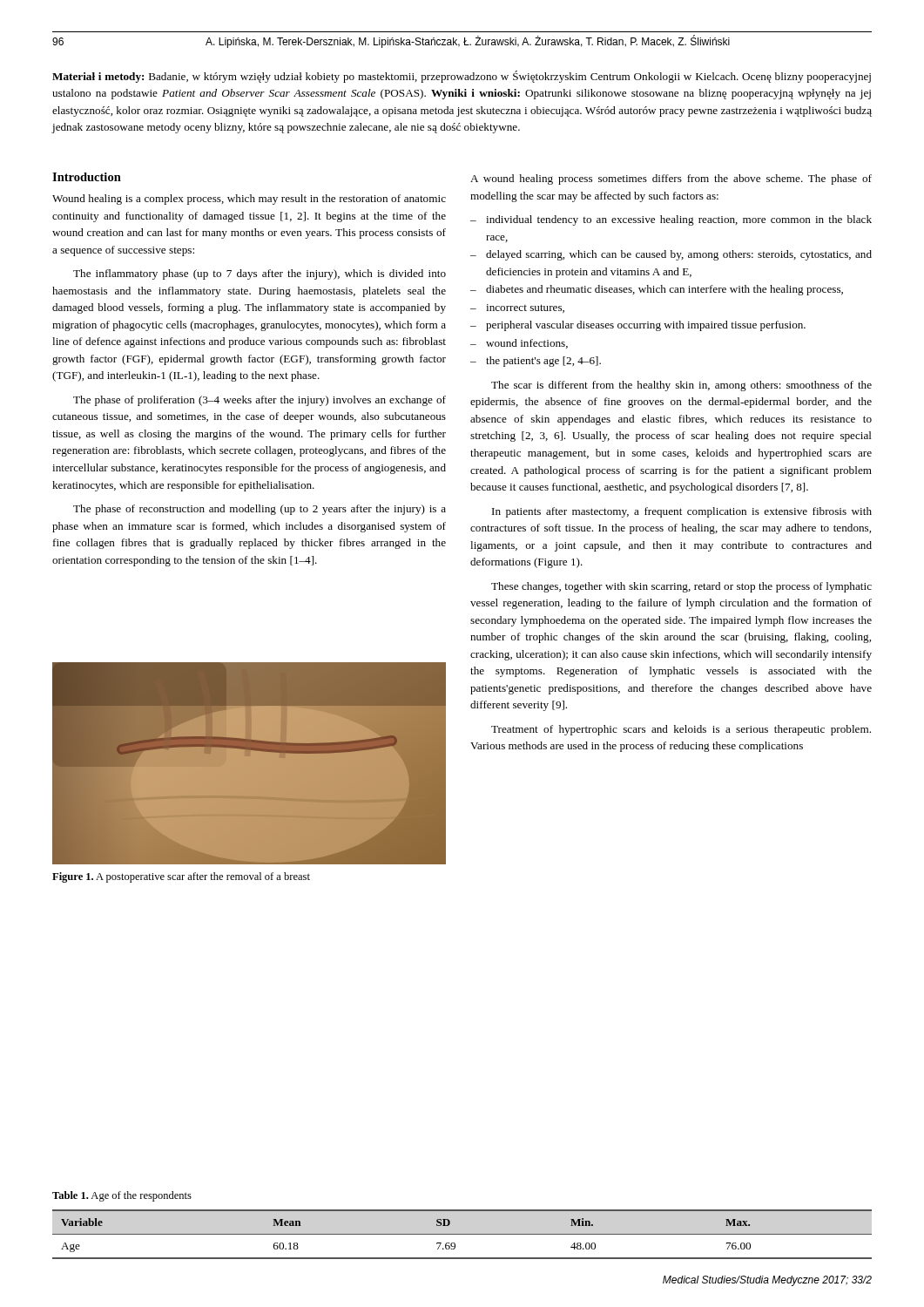Locate the element starting "incorrect sutures,"
The height and width of the screenshot is (1307, 924).
(525, 307)
